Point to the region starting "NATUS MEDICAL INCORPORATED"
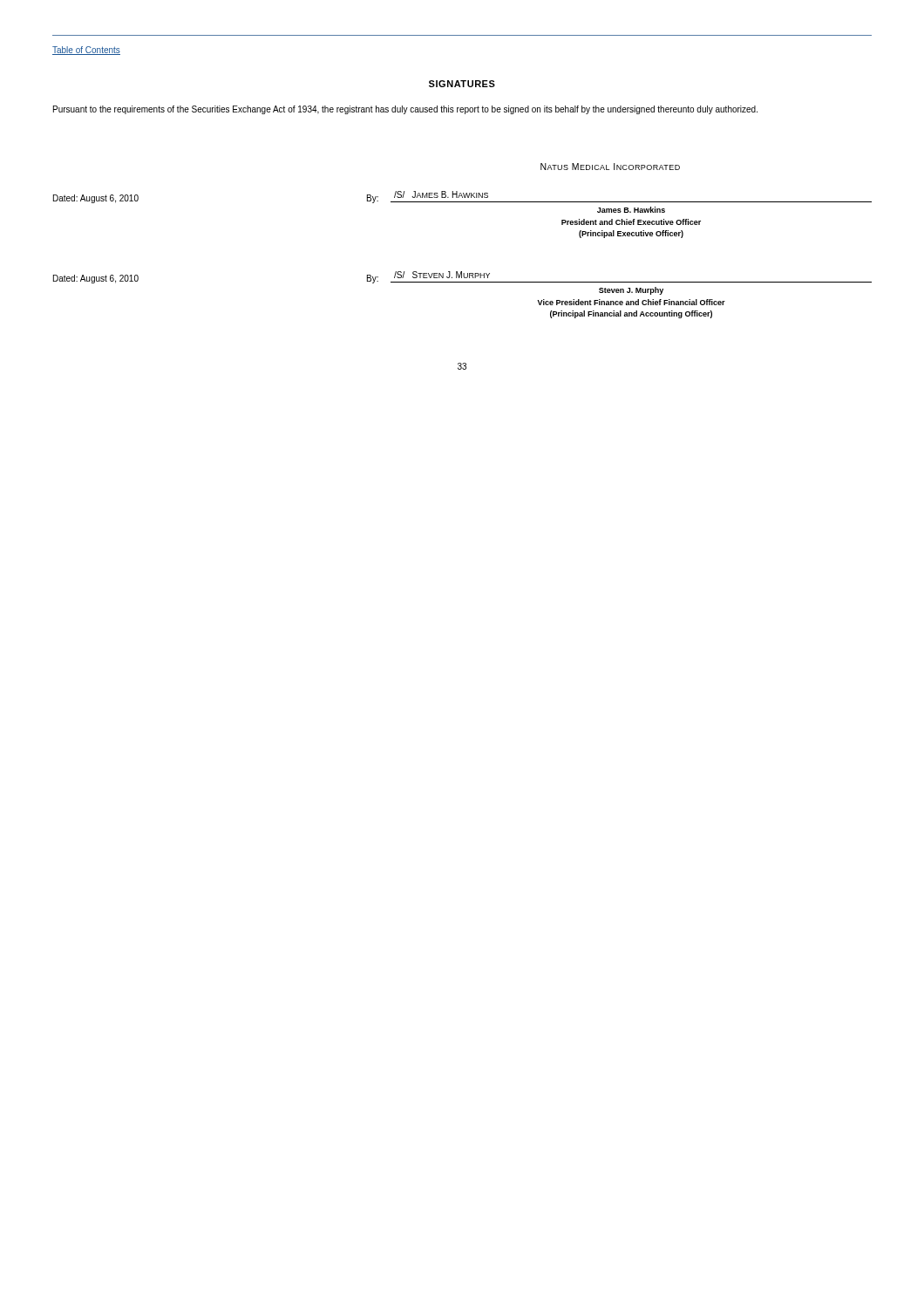924x1308 pixels. (610, 167)
